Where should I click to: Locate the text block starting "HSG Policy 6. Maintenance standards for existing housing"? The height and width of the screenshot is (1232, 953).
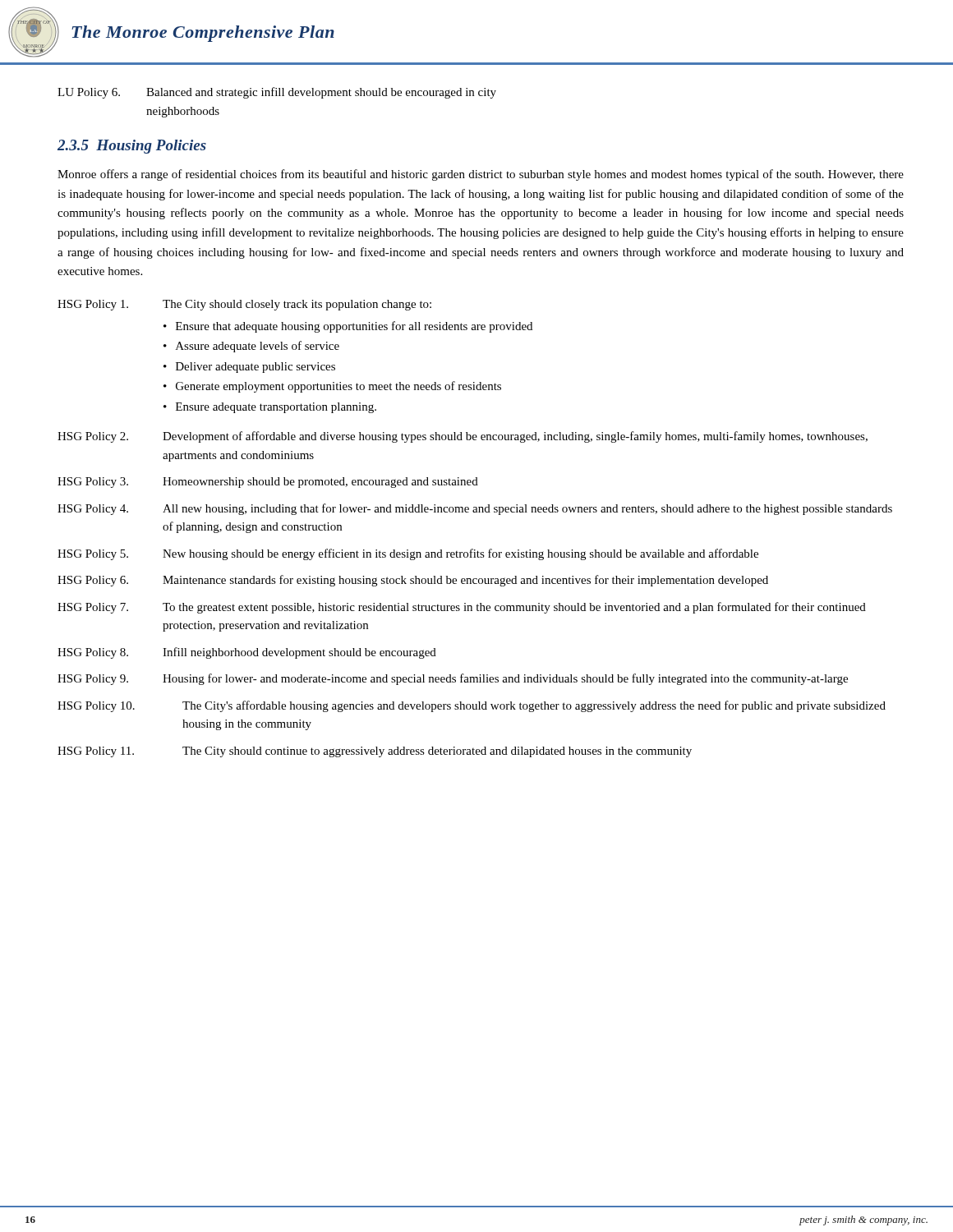[x=413, y=580]
